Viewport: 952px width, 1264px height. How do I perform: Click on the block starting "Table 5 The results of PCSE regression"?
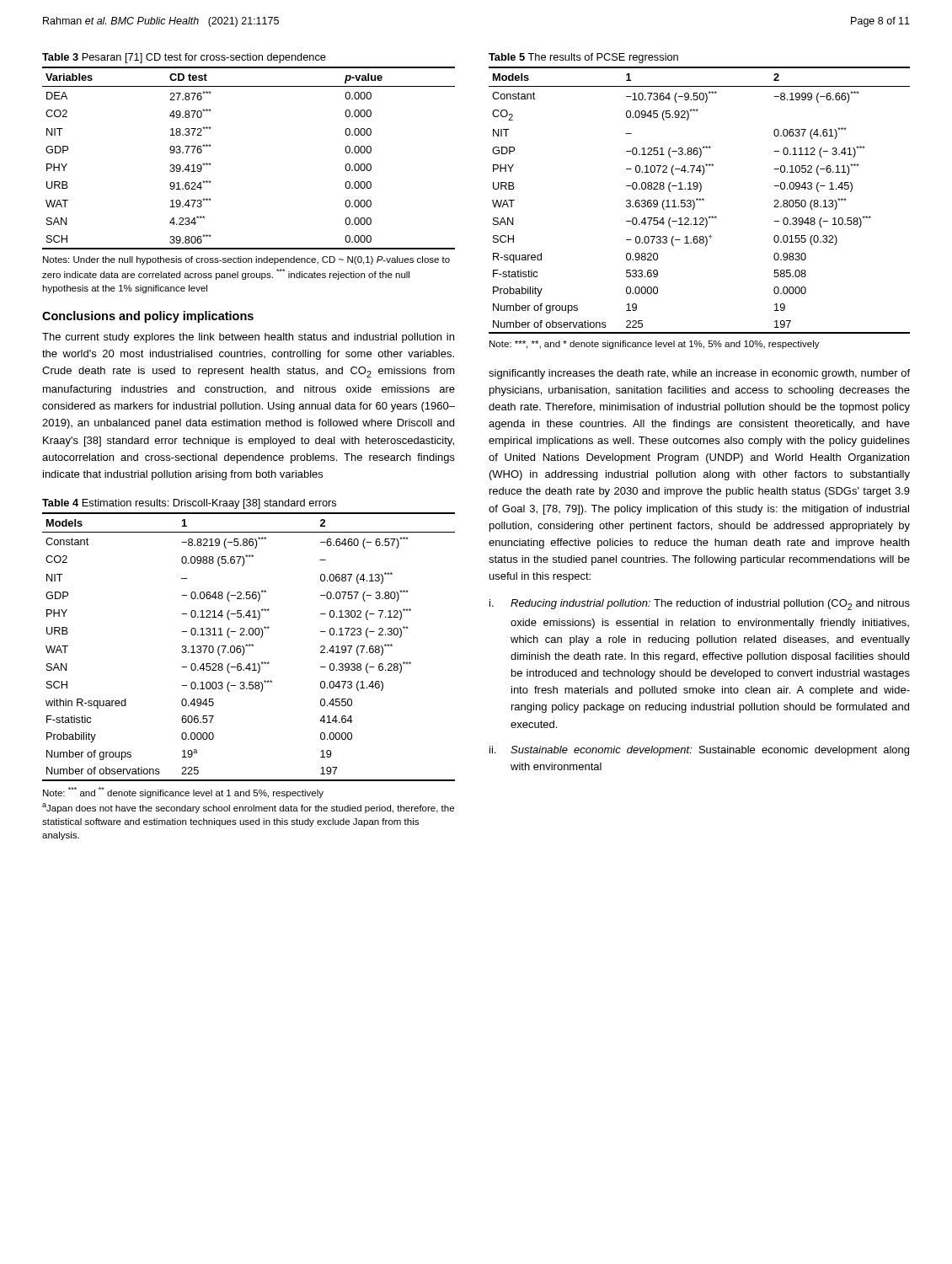(x=584, y=57)
